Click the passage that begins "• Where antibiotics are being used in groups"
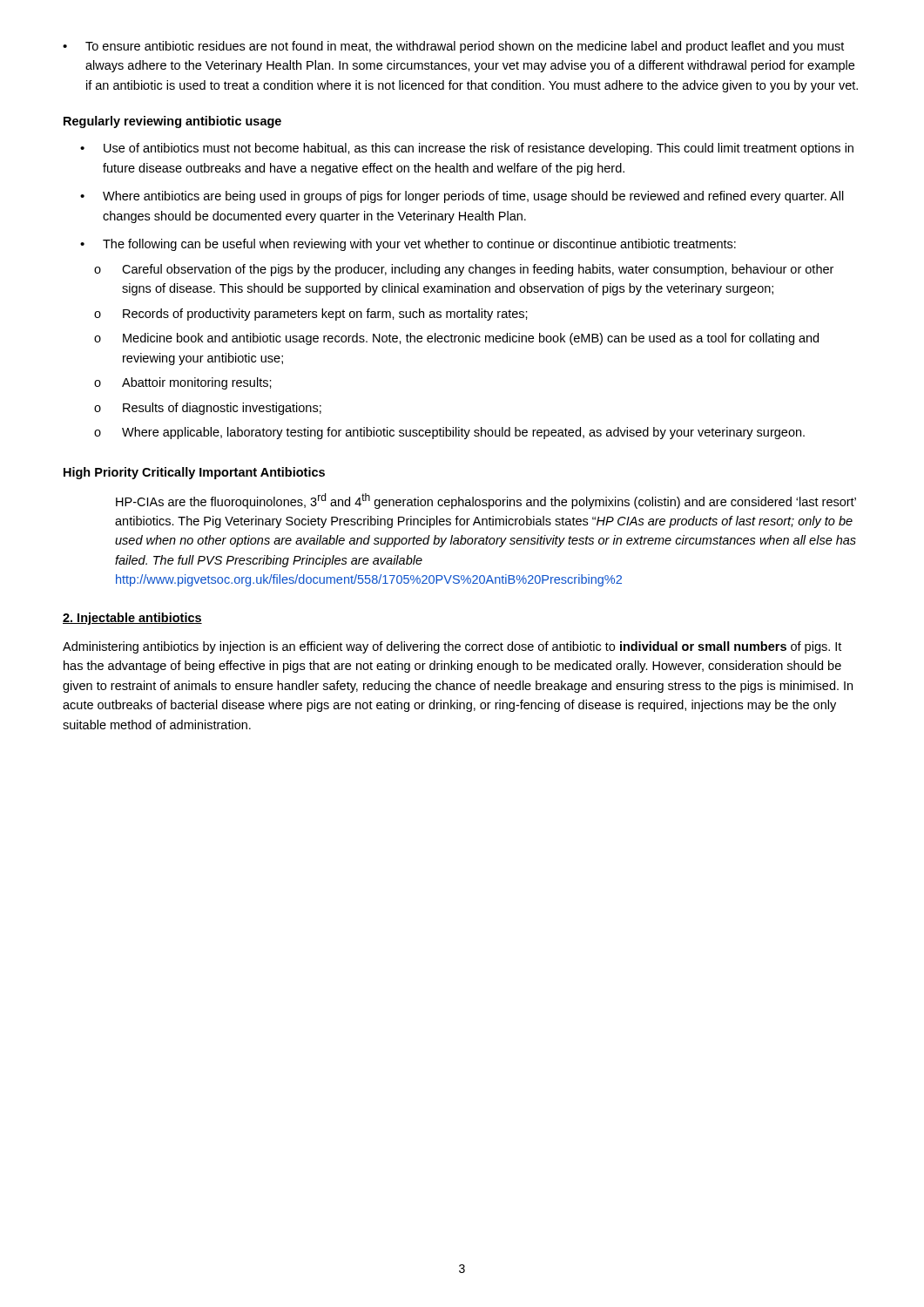Screen dimensions: 1307x924 (x=471, y=206)
